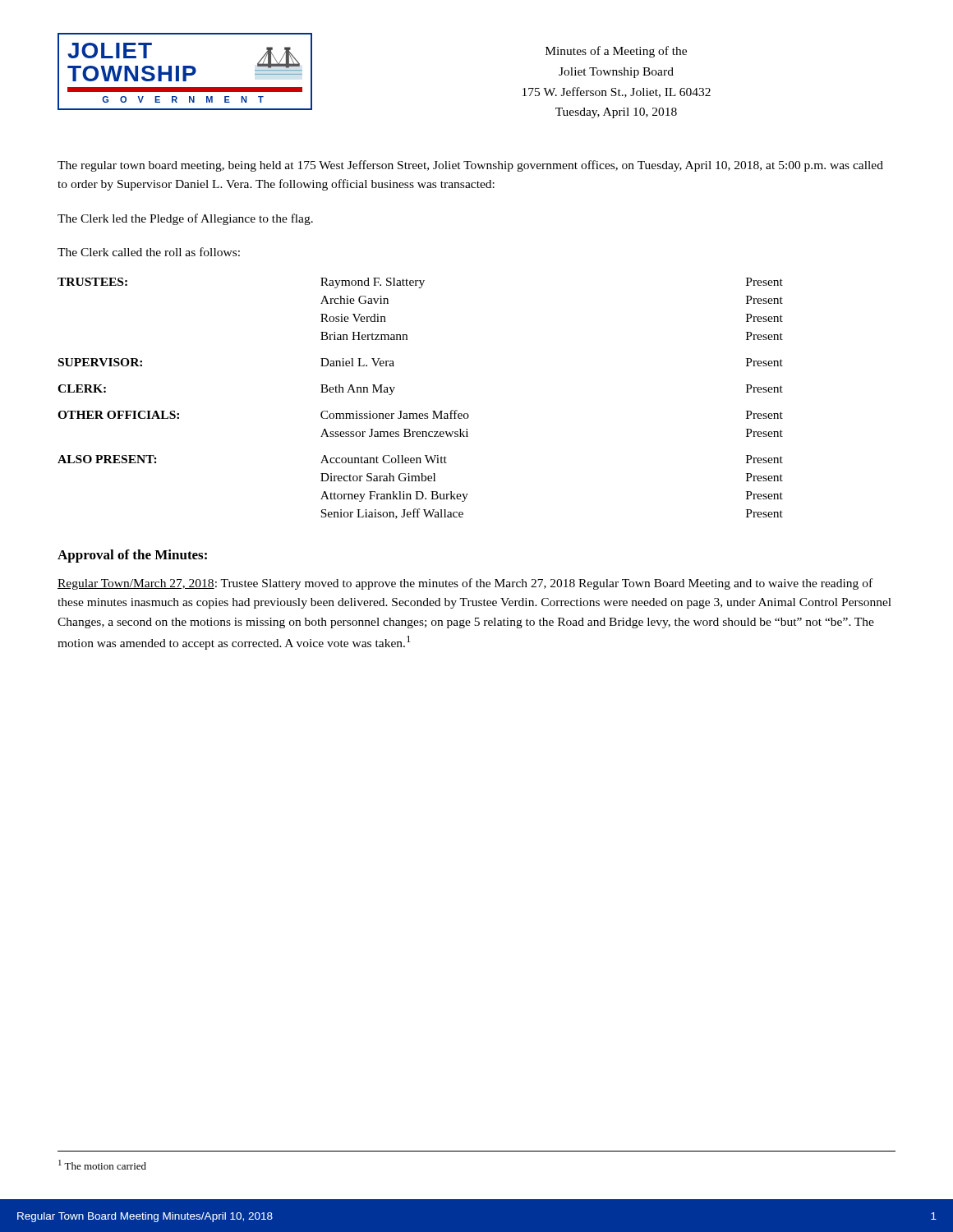Select the text block containing "Regular Town/March 27, 2018:"
953x1232 pixels.
coord(474,613)
